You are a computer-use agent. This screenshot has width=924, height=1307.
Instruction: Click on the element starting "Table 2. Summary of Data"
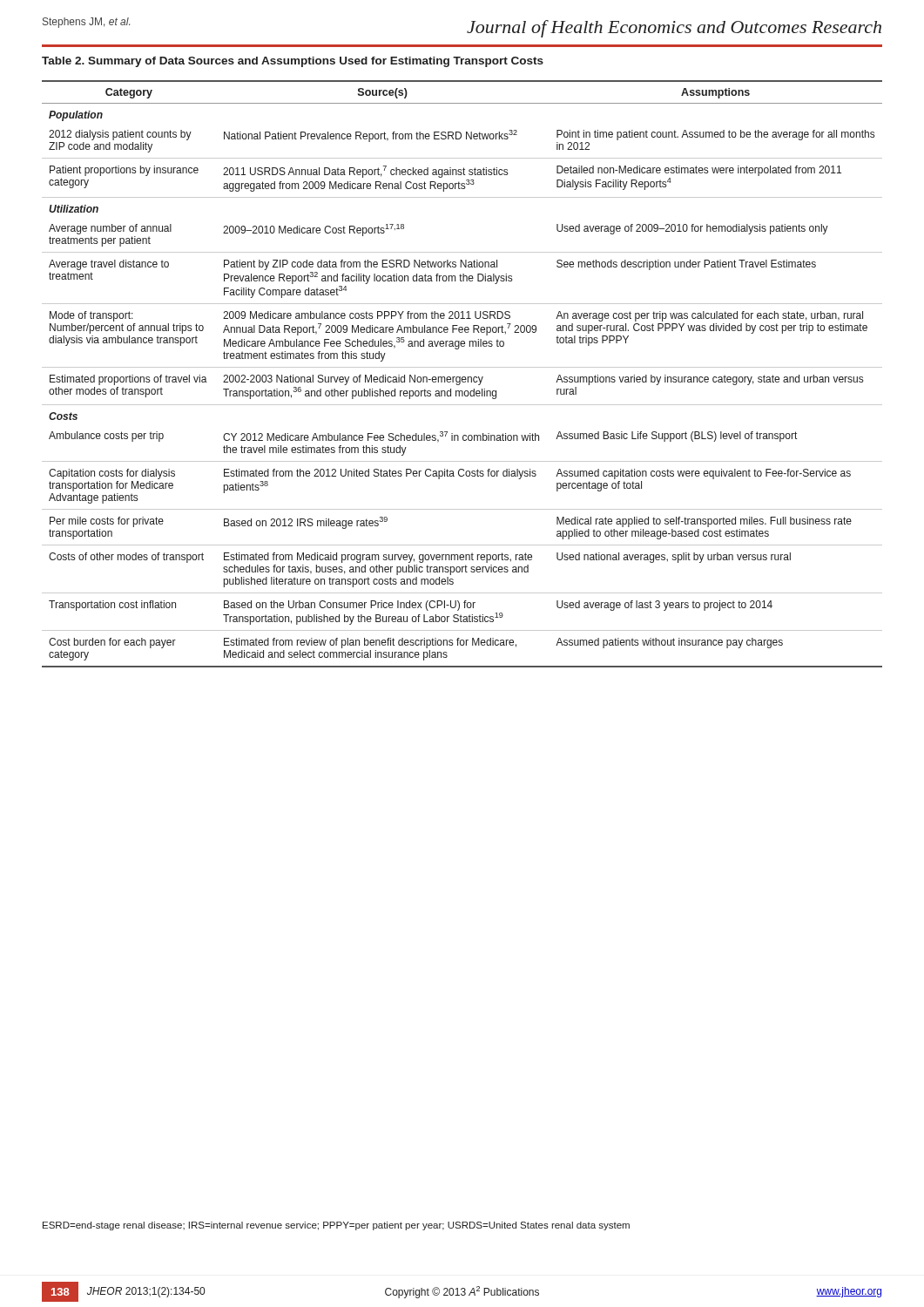pos(293,61)
